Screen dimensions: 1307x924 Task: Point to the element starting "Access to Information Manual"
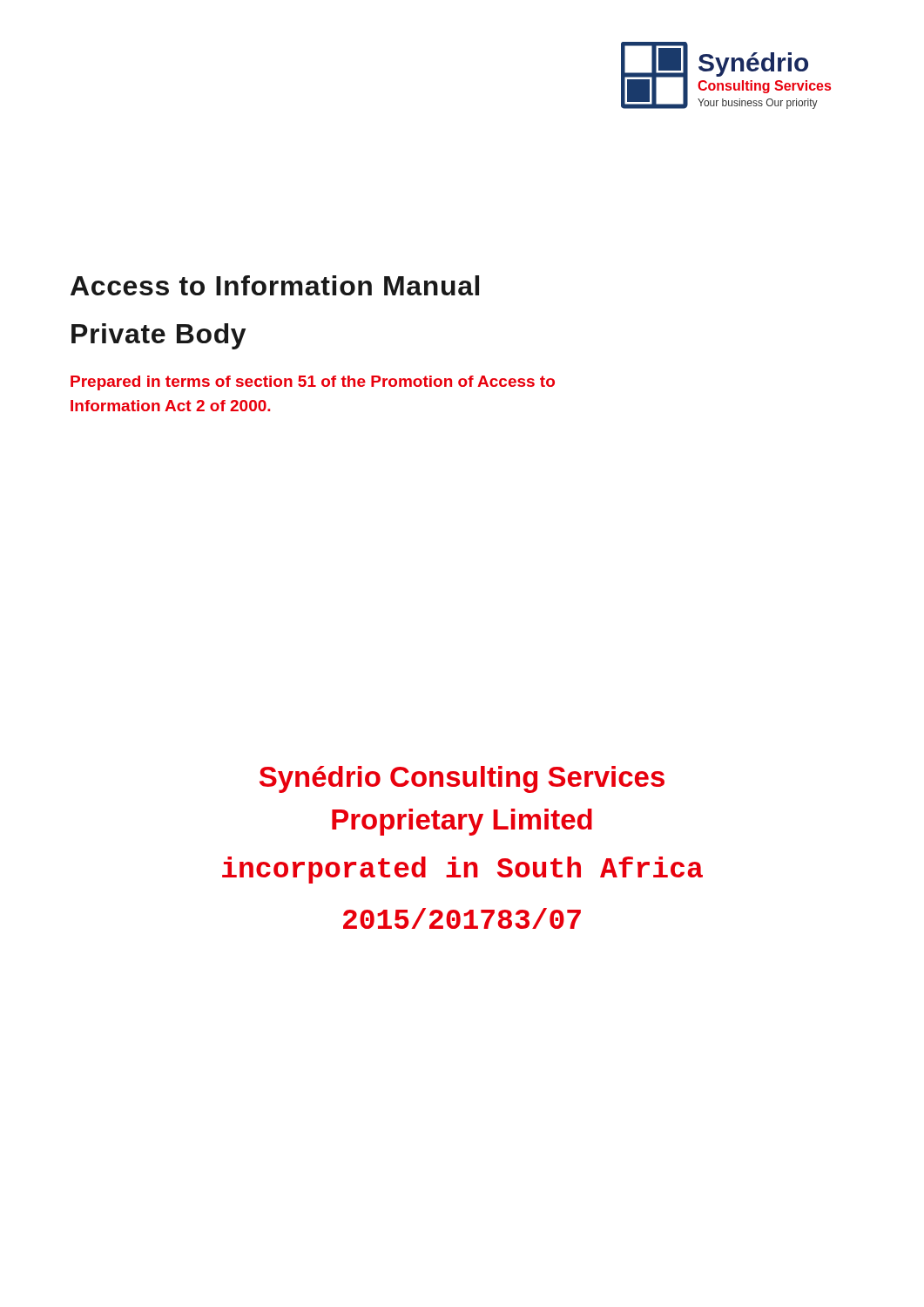(275, 285)
